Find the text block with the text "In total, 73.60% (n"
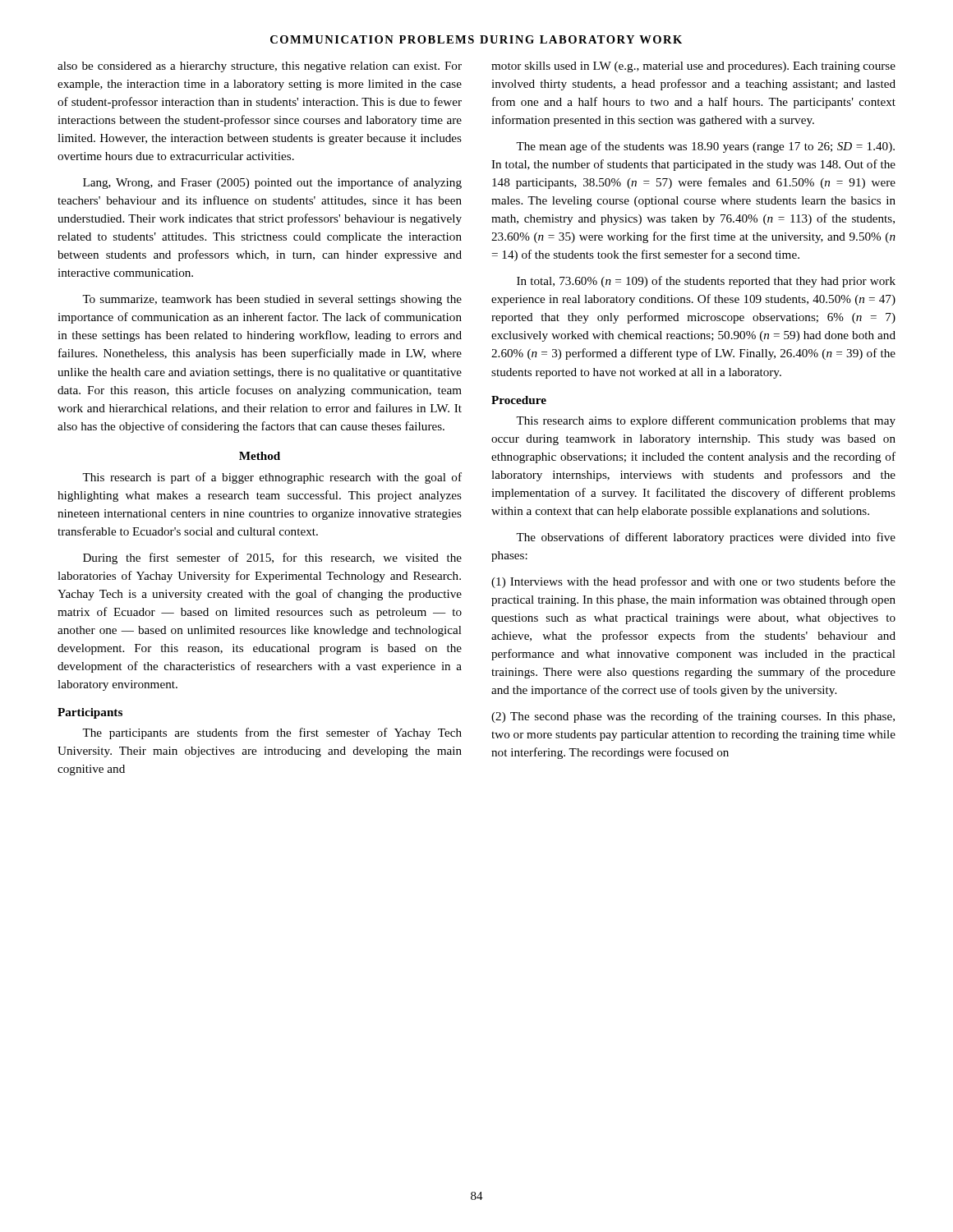Image resolution: width=953 pixels, height=1232 pixels. [693, 326]
